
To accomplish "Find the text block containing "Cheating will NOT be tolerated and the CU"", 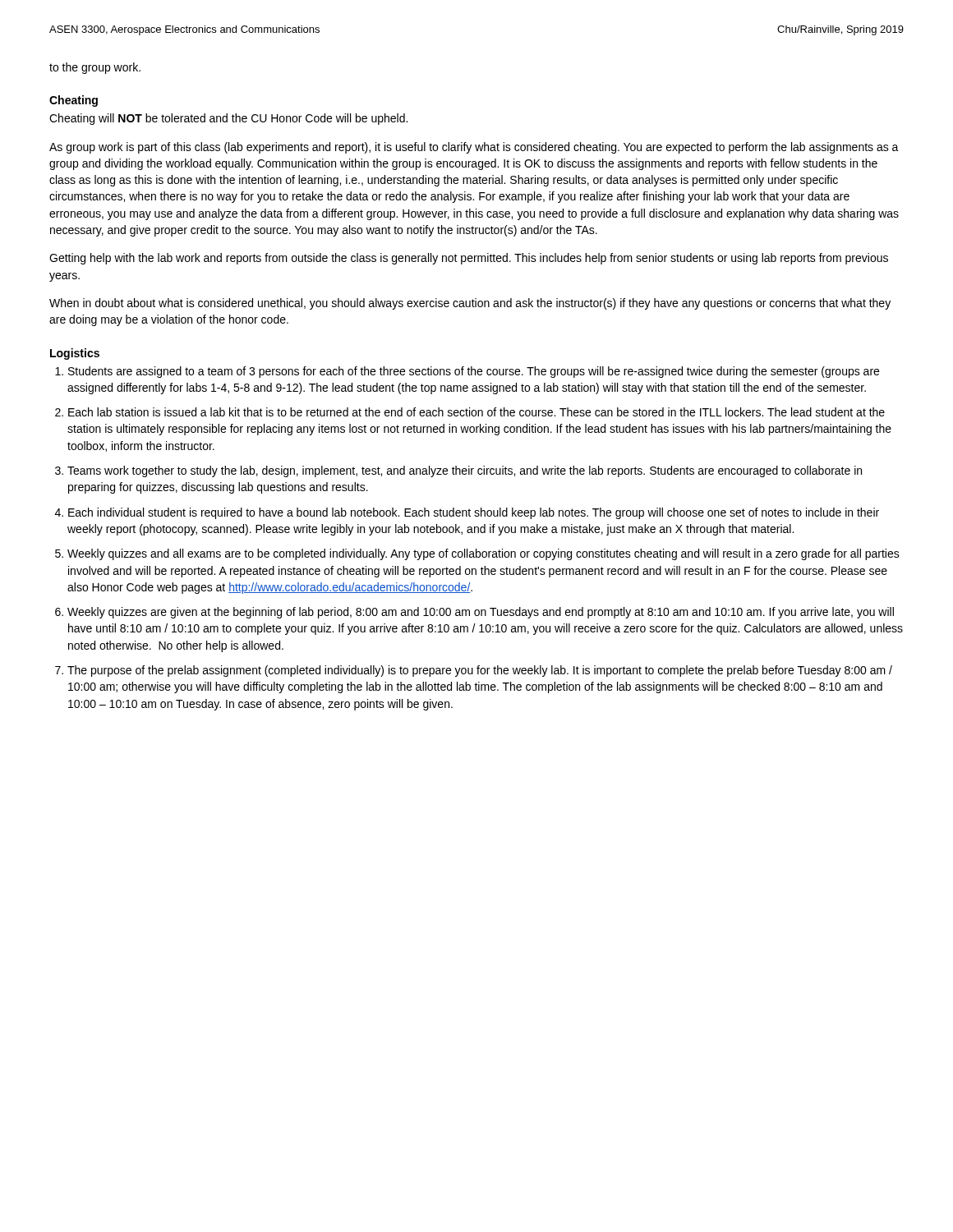I will (x=229, y=119).
